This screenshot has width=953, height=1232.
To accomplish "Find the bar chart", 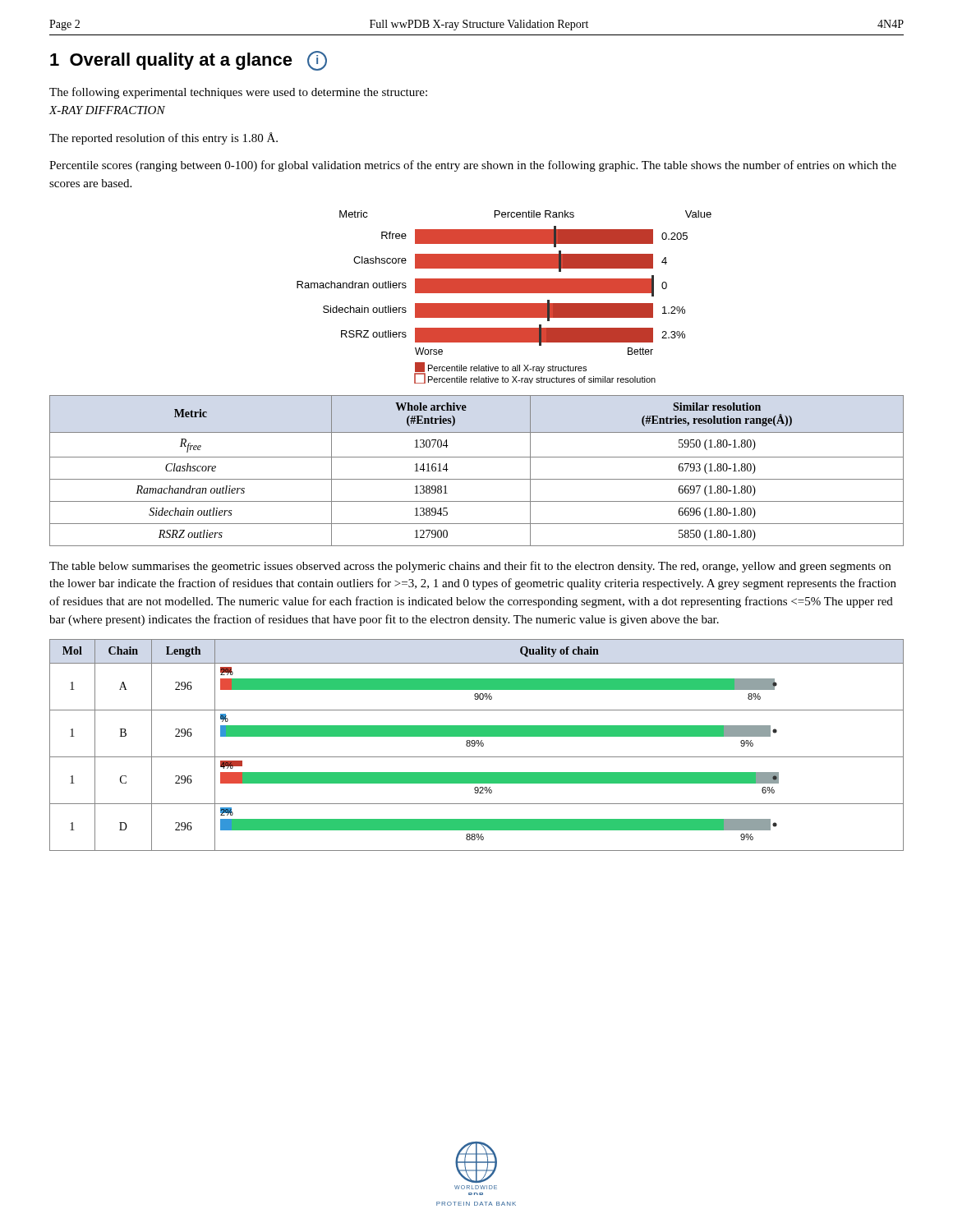I will click(476, 293).
